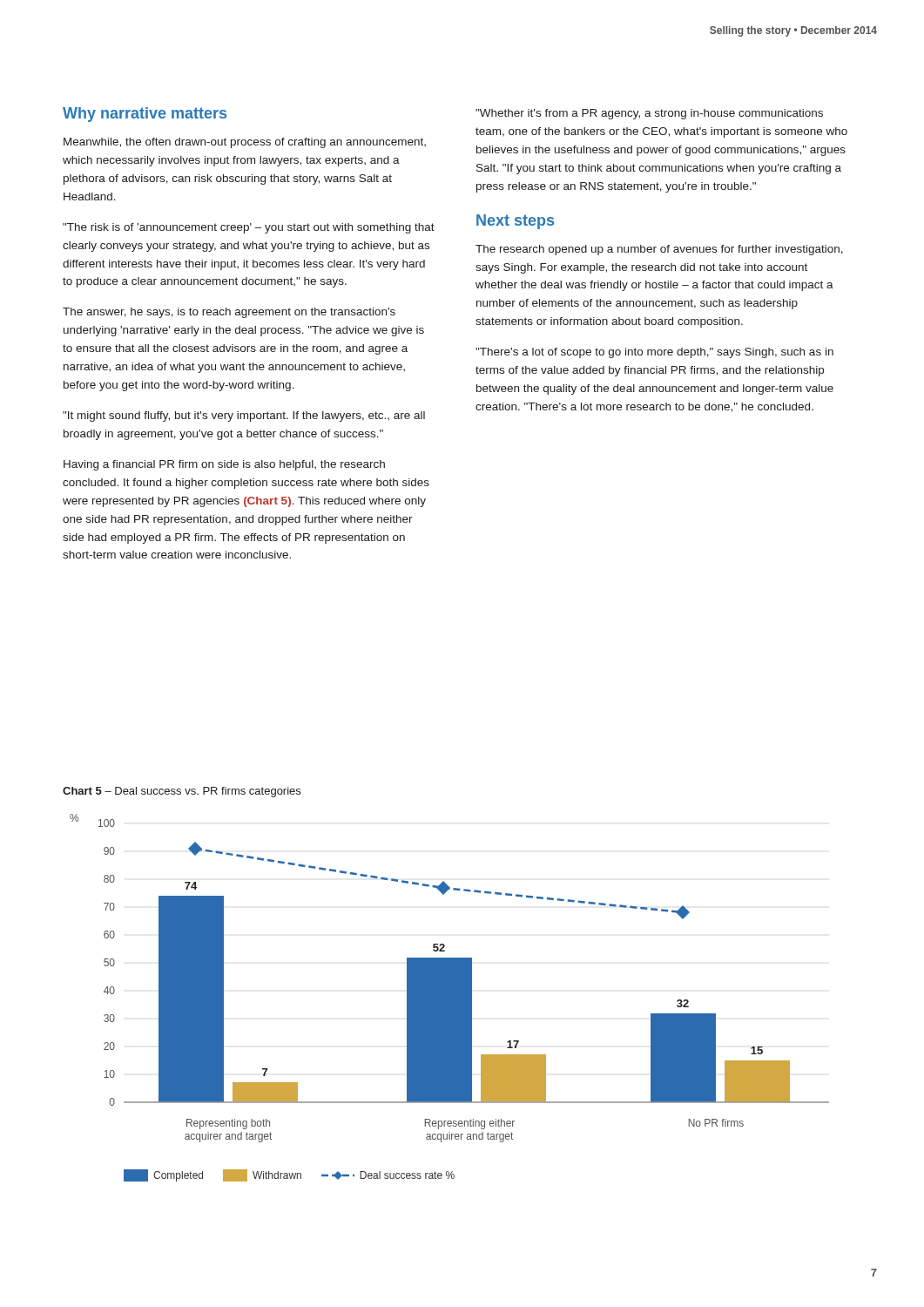Click on the grouped bar chart
This screenshot has width=924, height=1307.
pyautogui.click(x=457, y=986)
